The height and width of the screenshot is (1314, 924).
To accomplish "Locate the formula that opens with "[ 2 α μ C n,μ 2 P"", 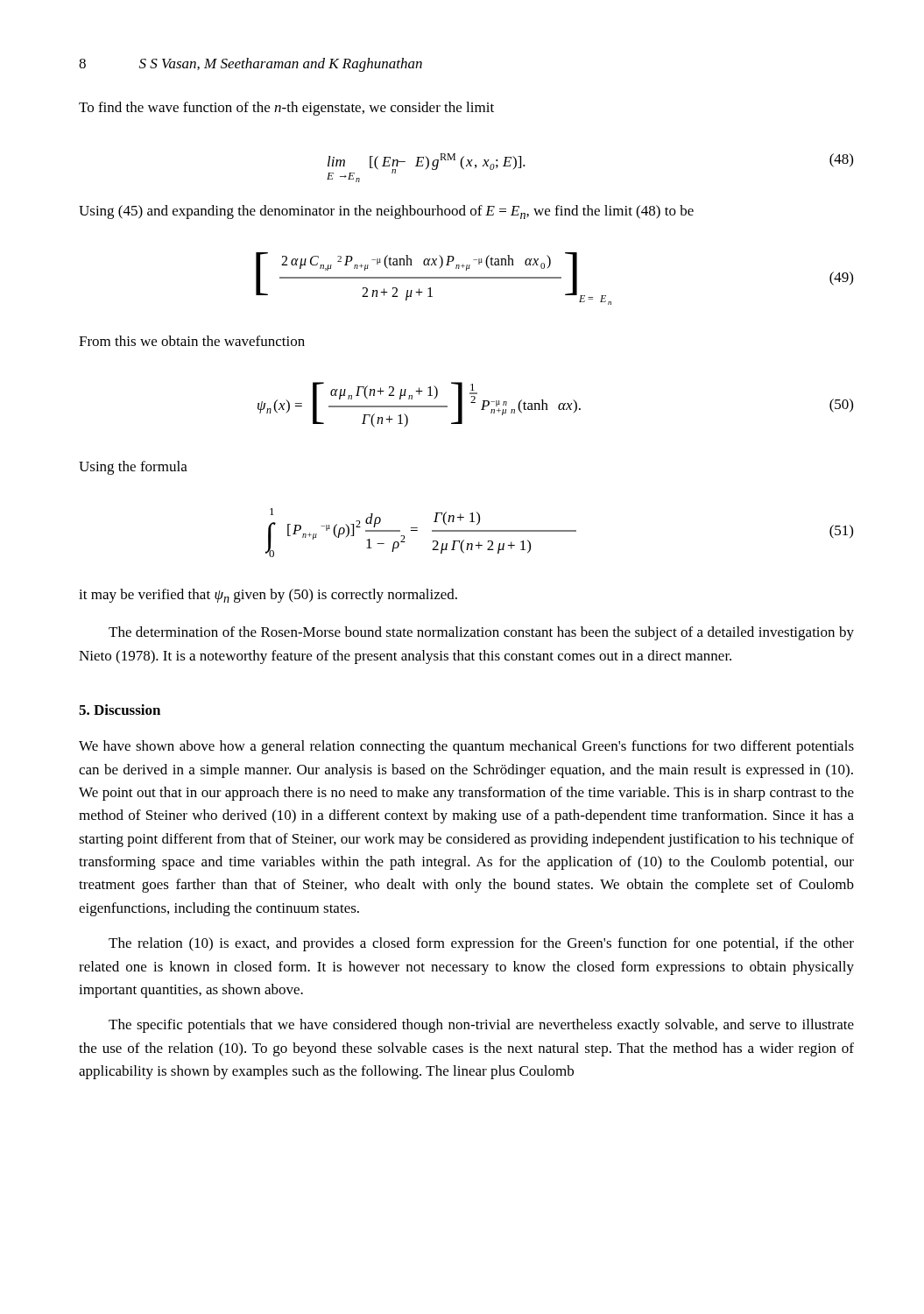I will pos(466,278).
